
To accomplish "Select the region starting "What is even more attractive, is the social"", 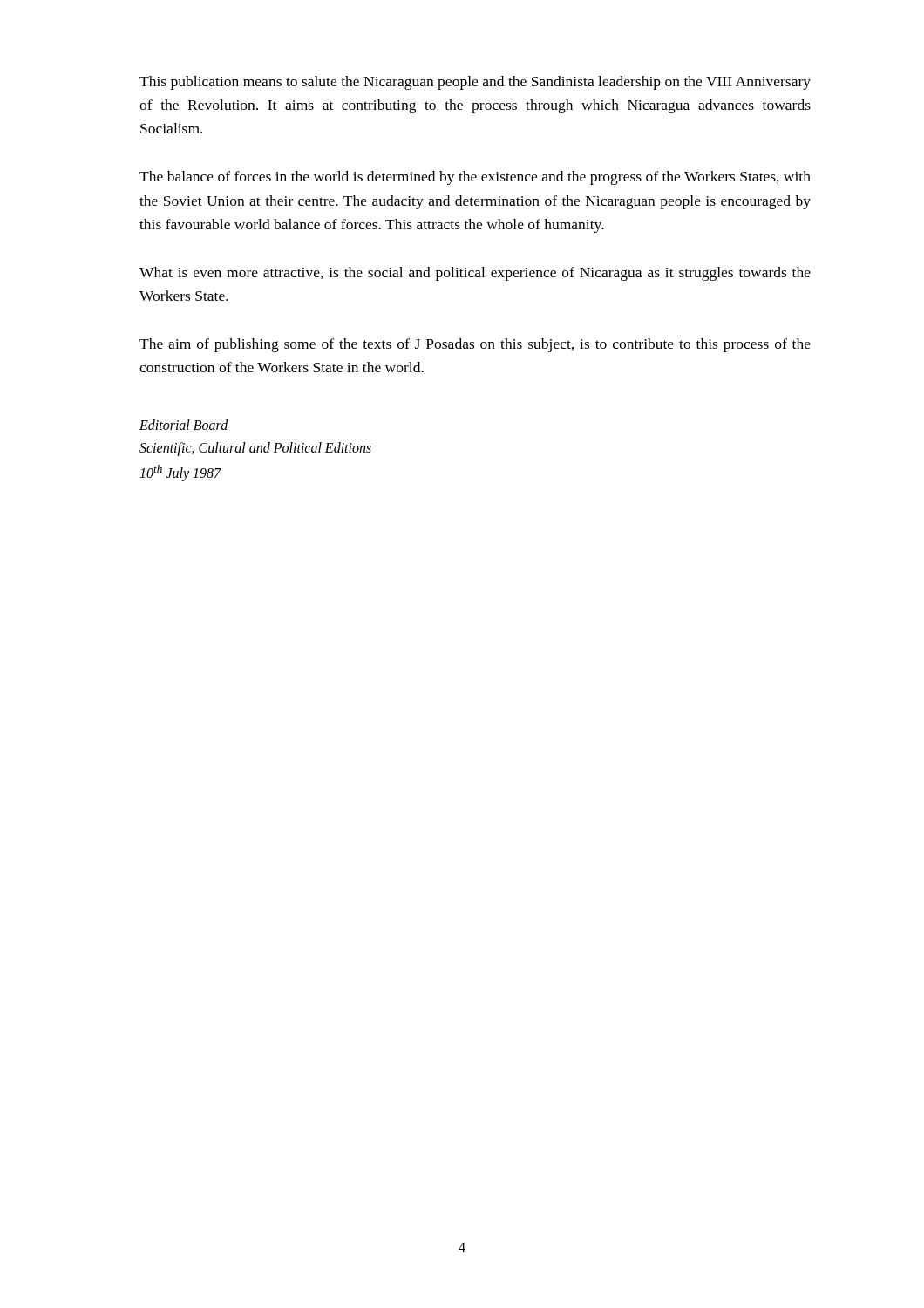I will (475, 284).
